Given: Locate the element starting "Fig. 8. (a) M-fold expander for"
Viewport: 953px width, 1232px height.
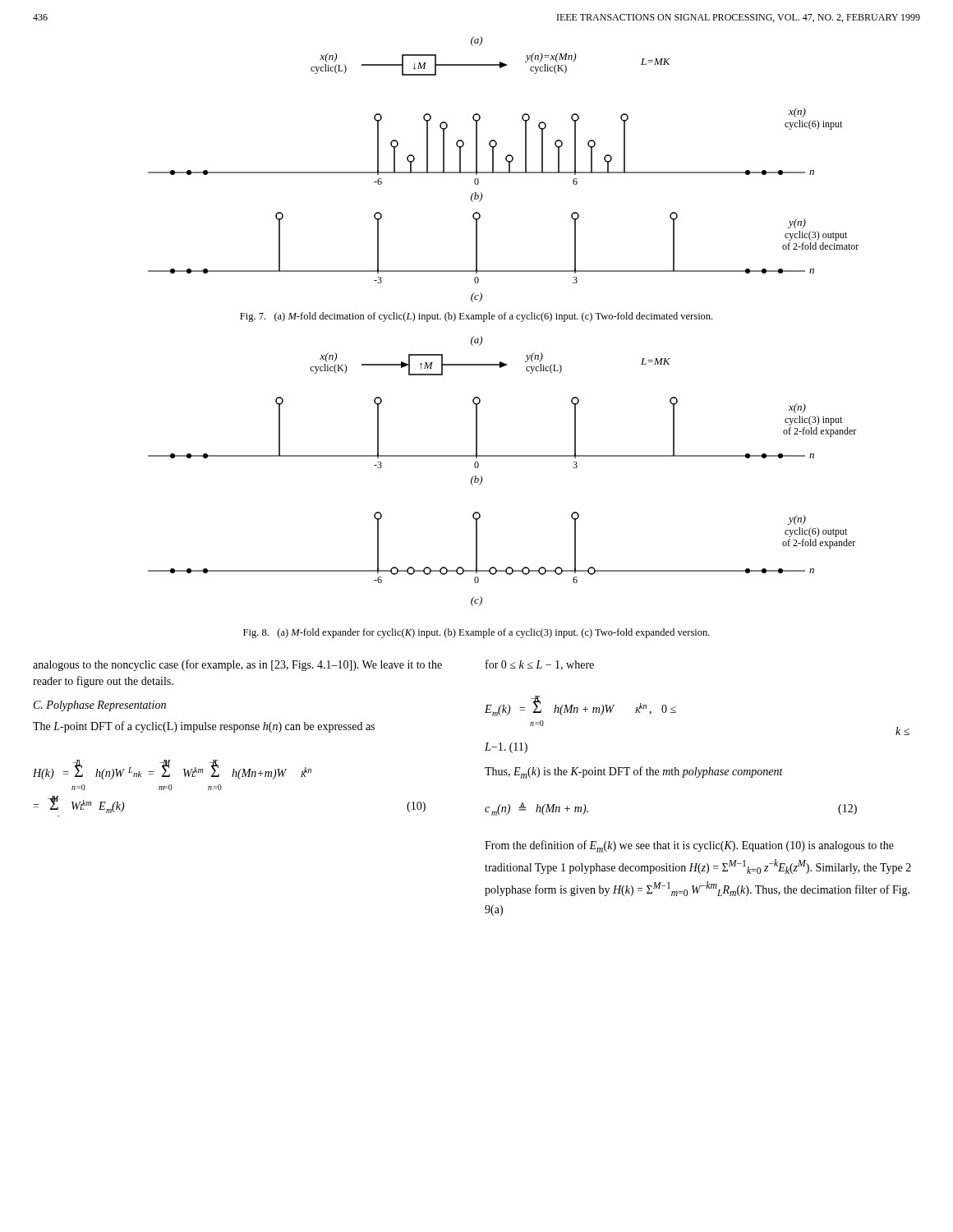Looking at the screenshot, I should pyautogui.click(x=476, y=632).
